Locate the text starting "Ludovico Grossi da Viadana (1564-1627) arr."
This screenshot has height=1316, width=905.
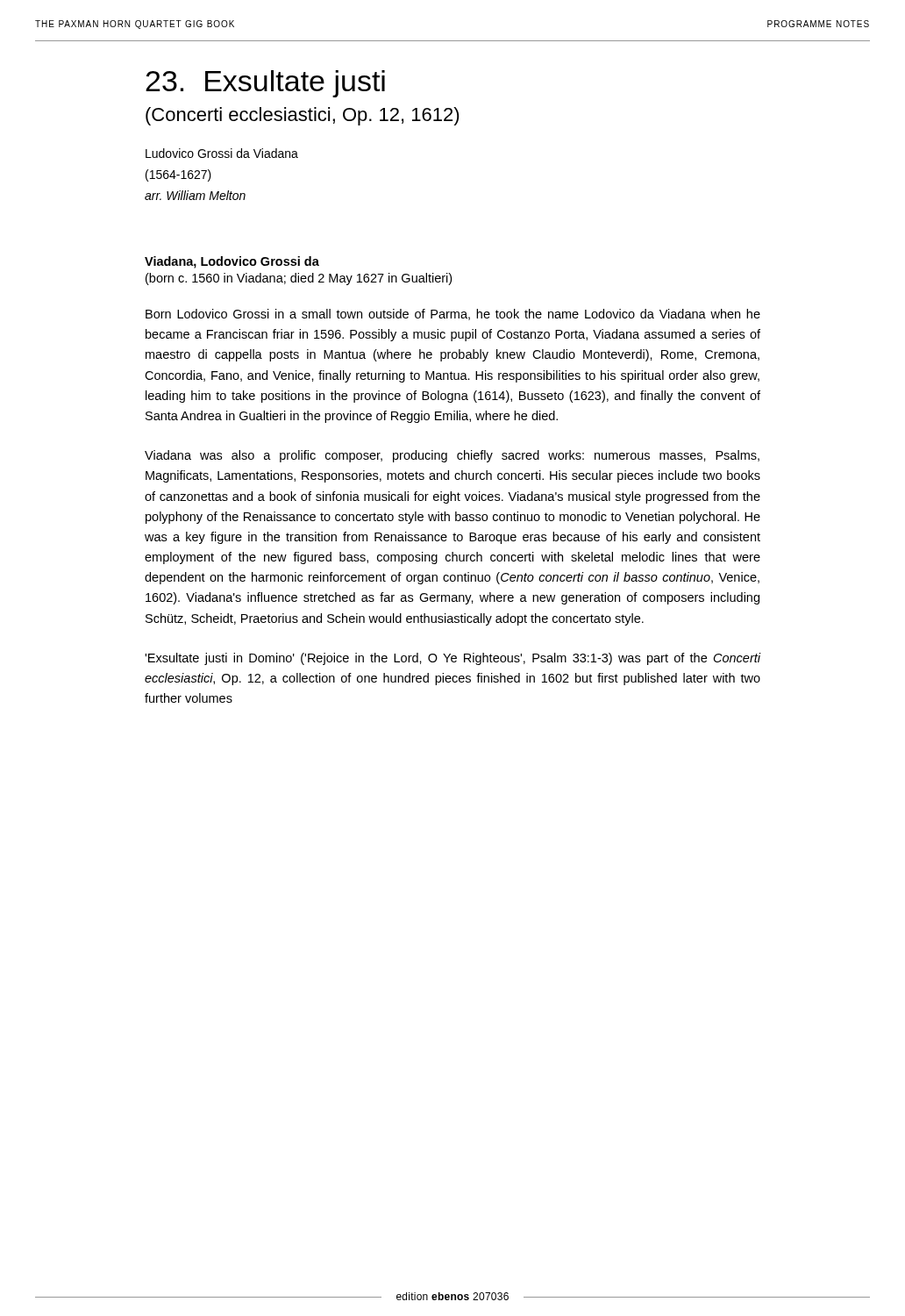(x=222, y=153)
